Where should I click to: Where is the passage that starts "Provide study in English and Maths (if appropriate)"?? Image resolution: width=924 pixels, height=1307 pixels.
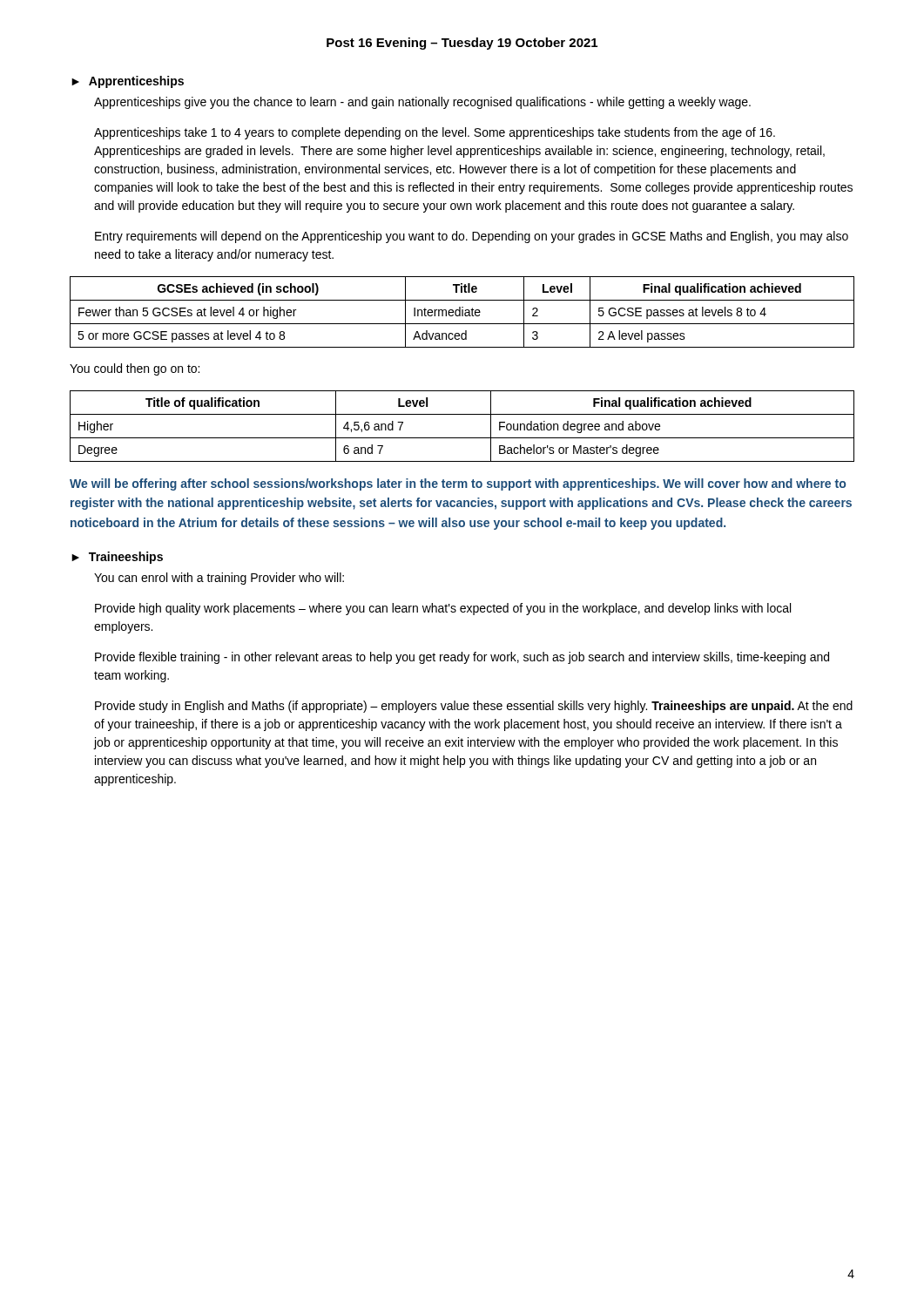[473, 743]
